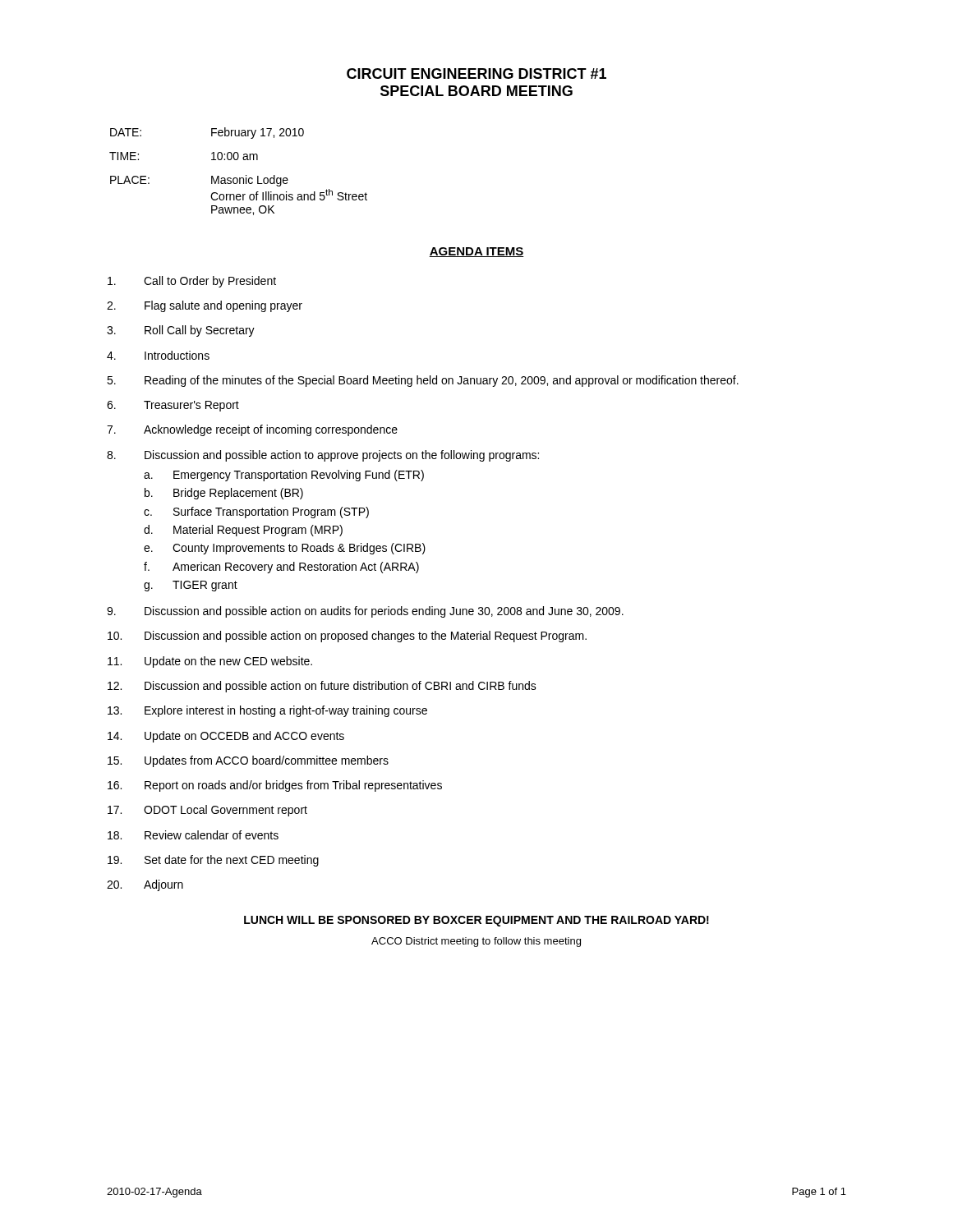Point to the block beginning "8. Discussion and possible"

[x=323, y=456]
